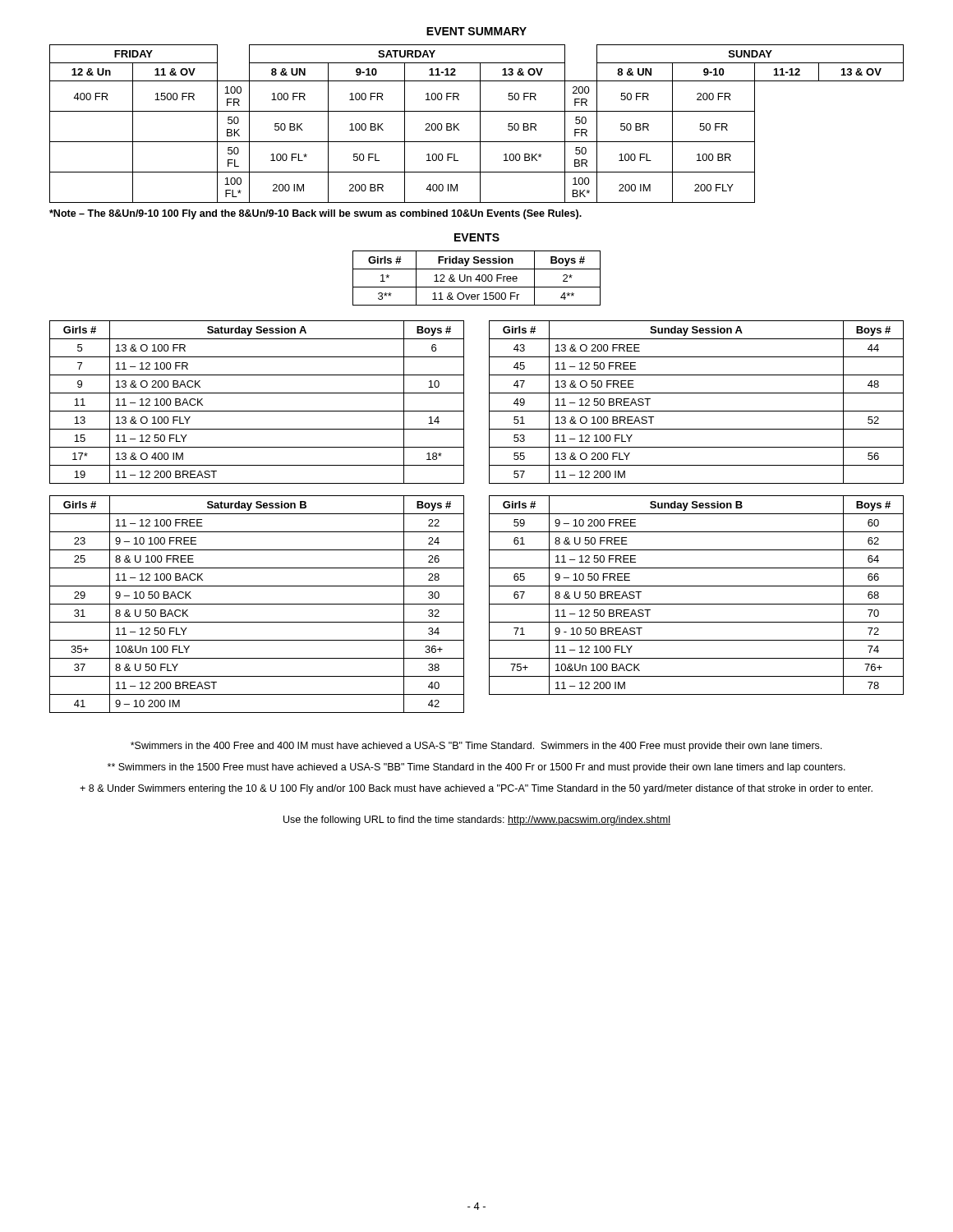Find the table that mentions "100 BK*"
Image resolution: width=953 pixels, height=1232 pixels.
coord(476,124)
